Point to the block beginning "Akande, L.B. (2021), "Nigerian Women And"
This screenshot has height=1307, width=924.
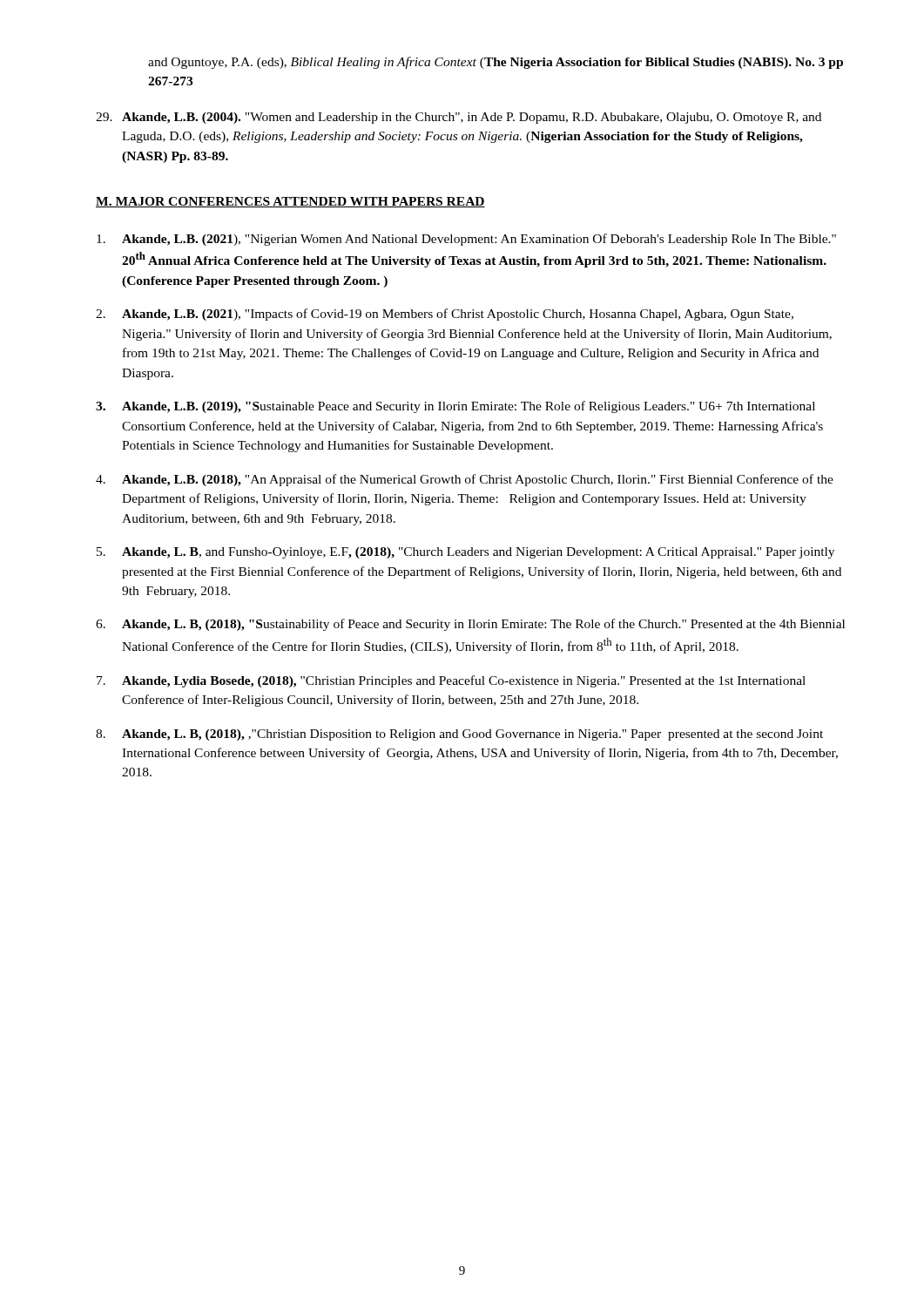pyautogui.click(x=471, y=260)
